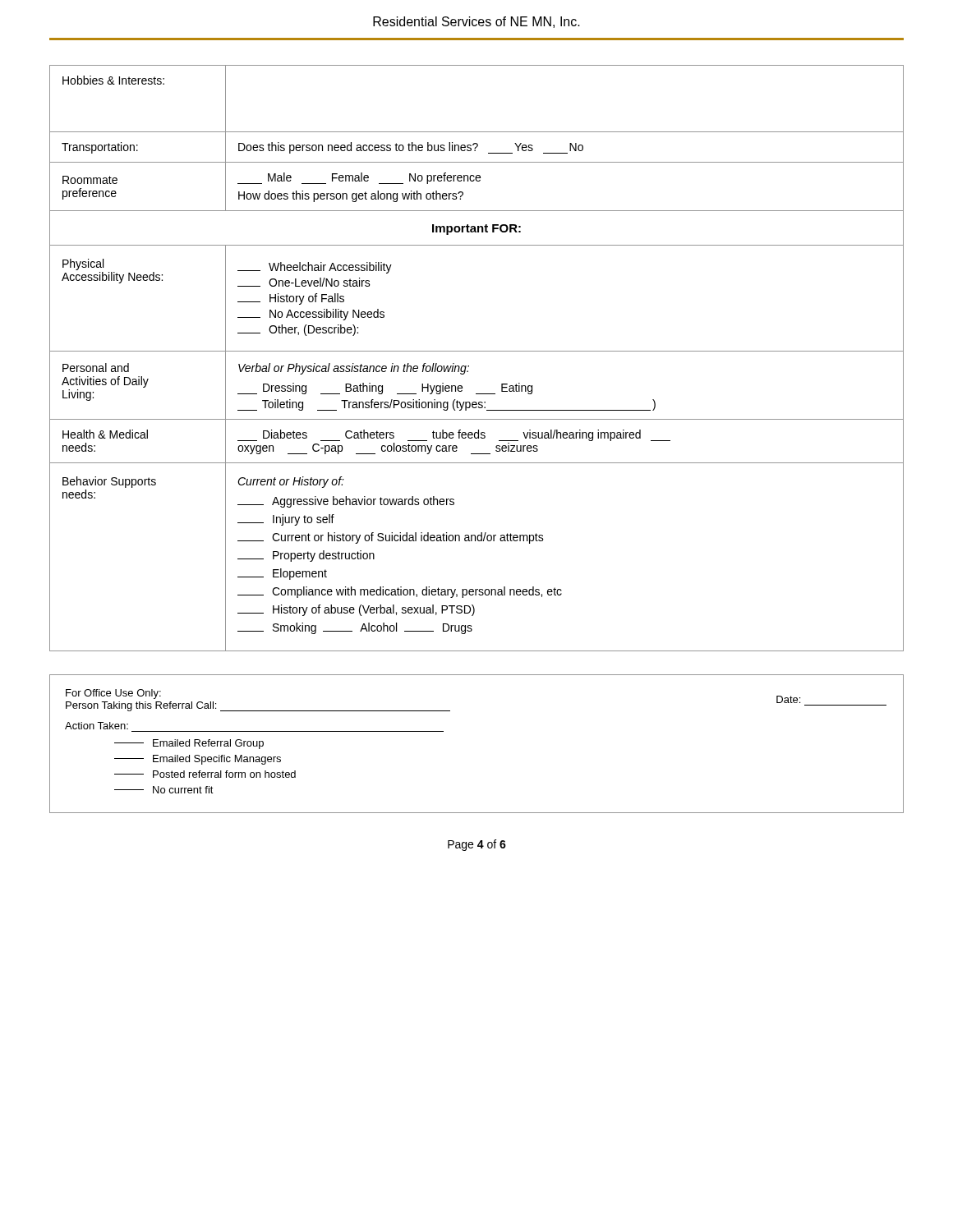Select the list item that reads "Emailed Specific Managers"

(198, 759)
